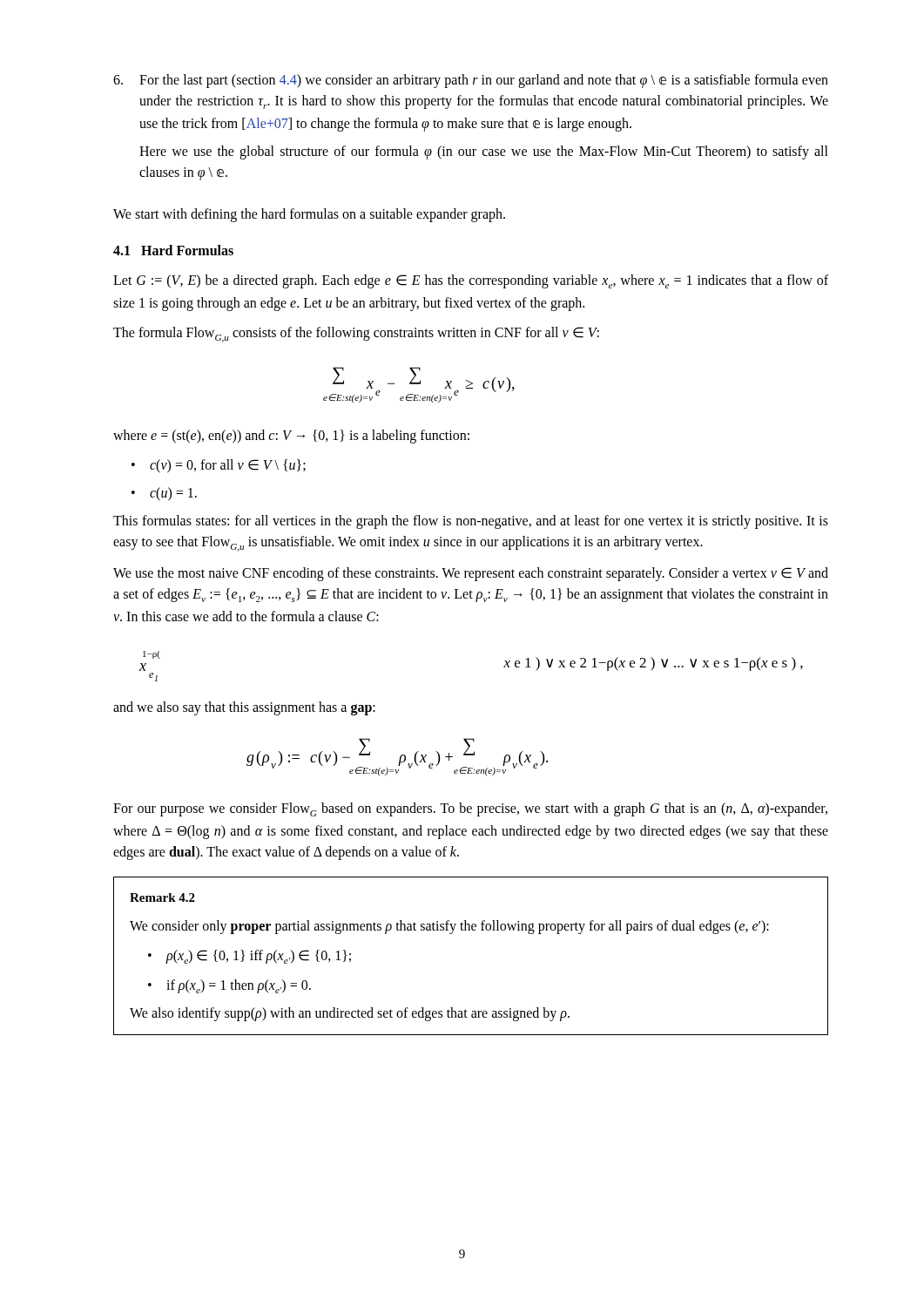Find the text block that says "We consider only proper partial"
This screenshot has width=924, height=1307.
471,927
